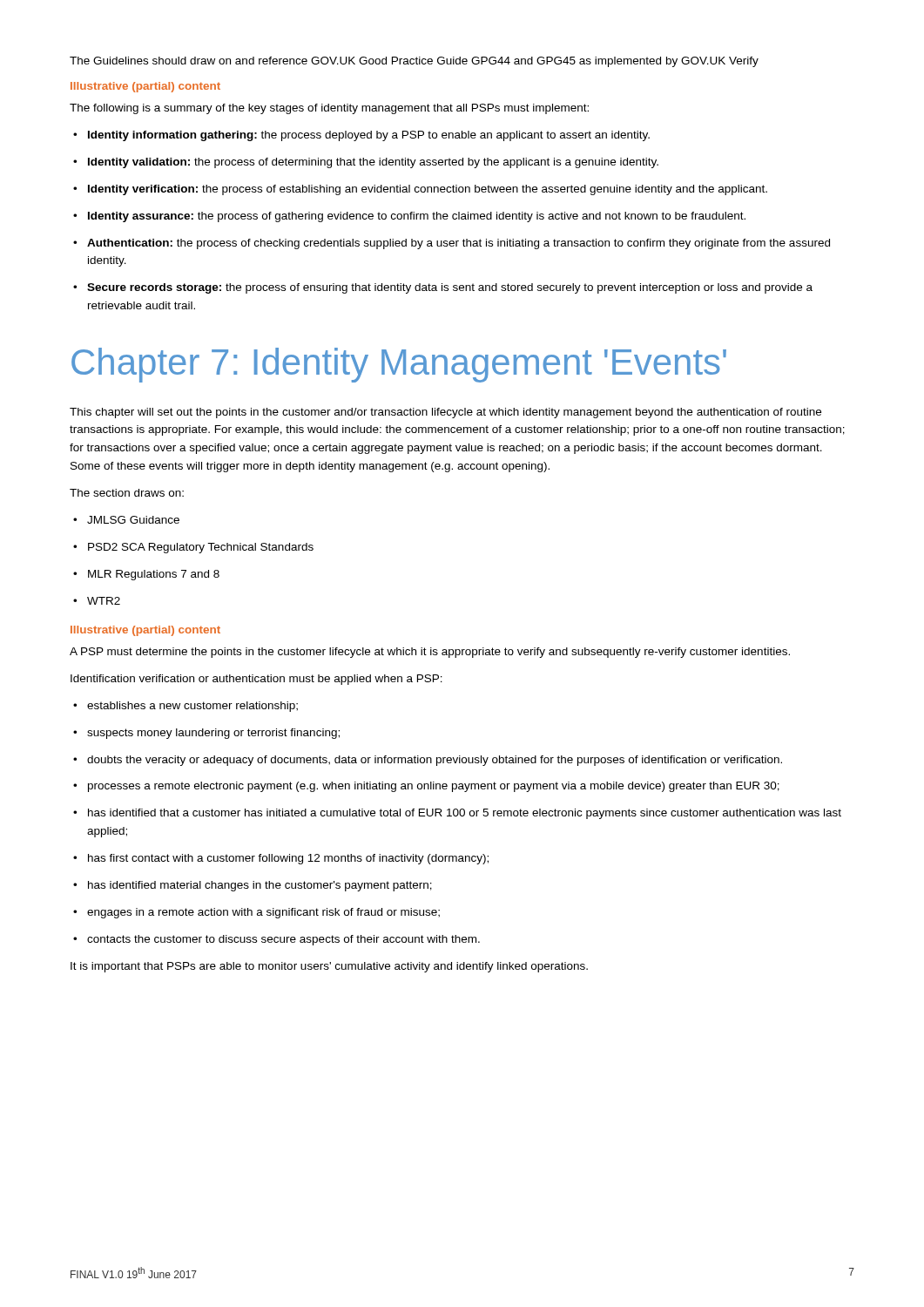This screenshot has width=924, height=1307.
Task: Locate the block of text that opens with "This chapter will set out"
Action: point(457,439)
